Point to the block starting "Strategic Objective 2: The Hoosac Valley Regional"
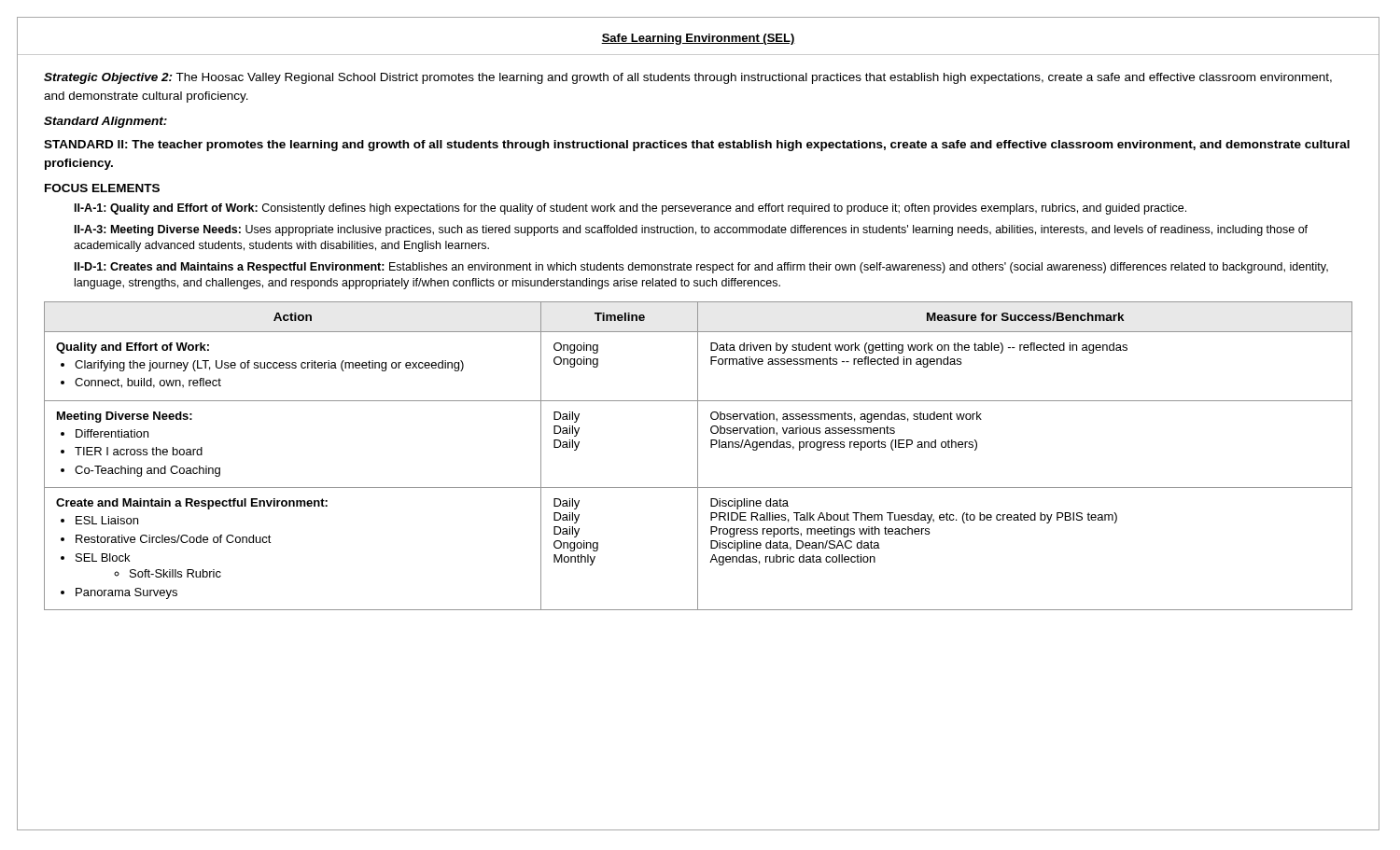 click(x=688, y=86)
